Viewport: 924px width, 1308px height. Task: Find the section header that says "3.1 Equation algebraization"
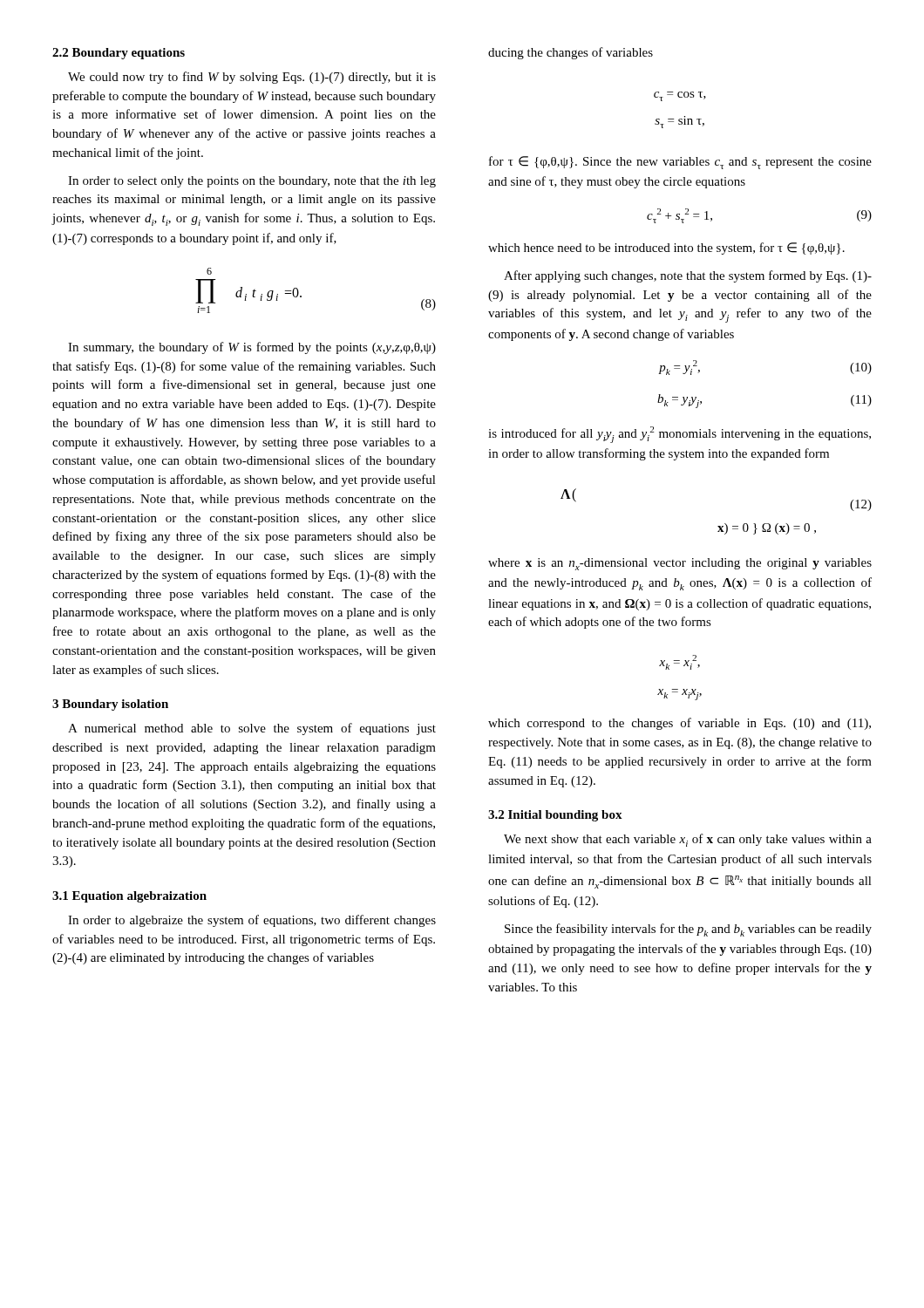pyautogui.click(x=129, y=896)
